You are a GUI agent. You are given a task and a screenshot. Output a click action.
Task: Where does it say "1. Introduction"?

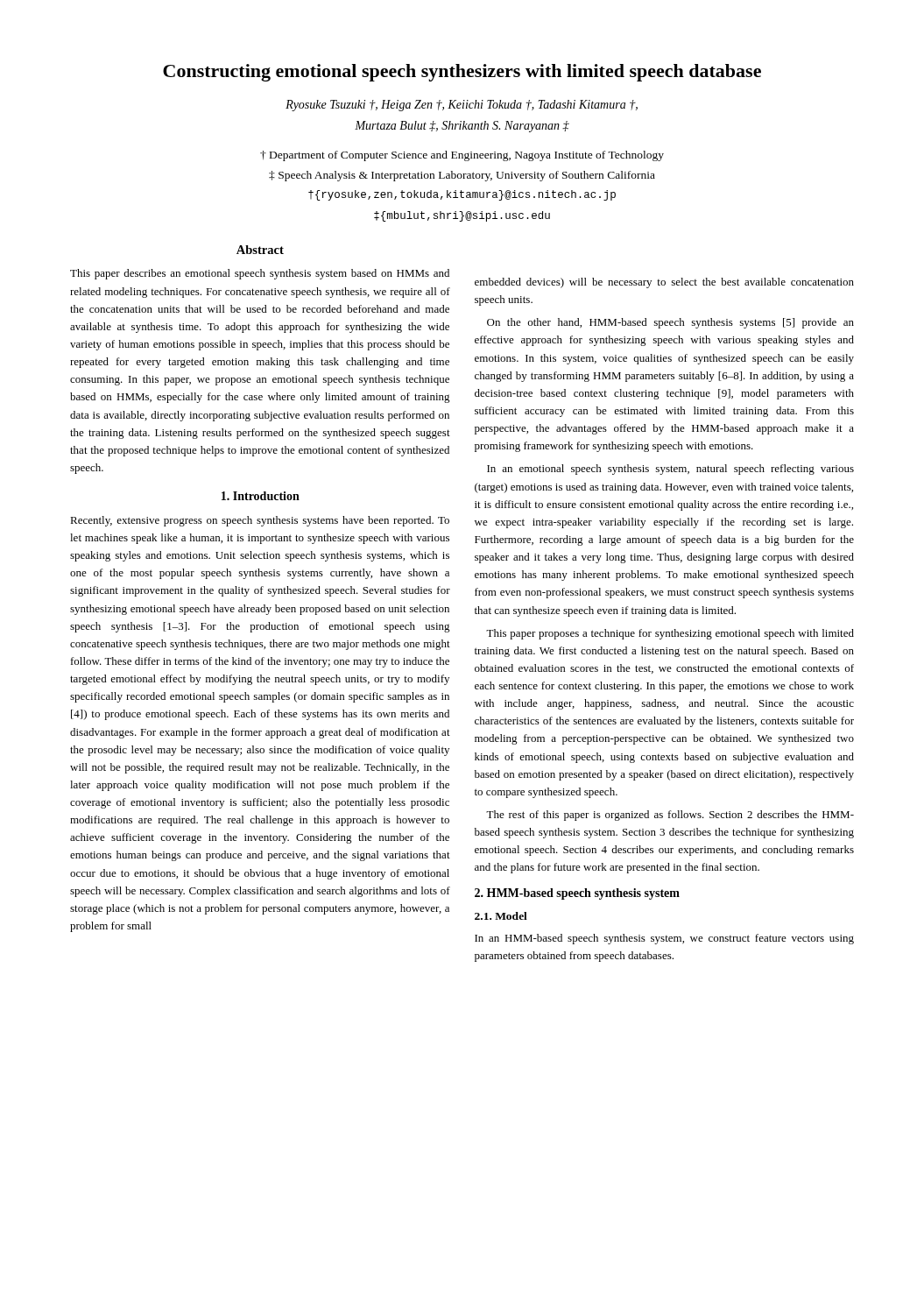[x=260, y=496]
